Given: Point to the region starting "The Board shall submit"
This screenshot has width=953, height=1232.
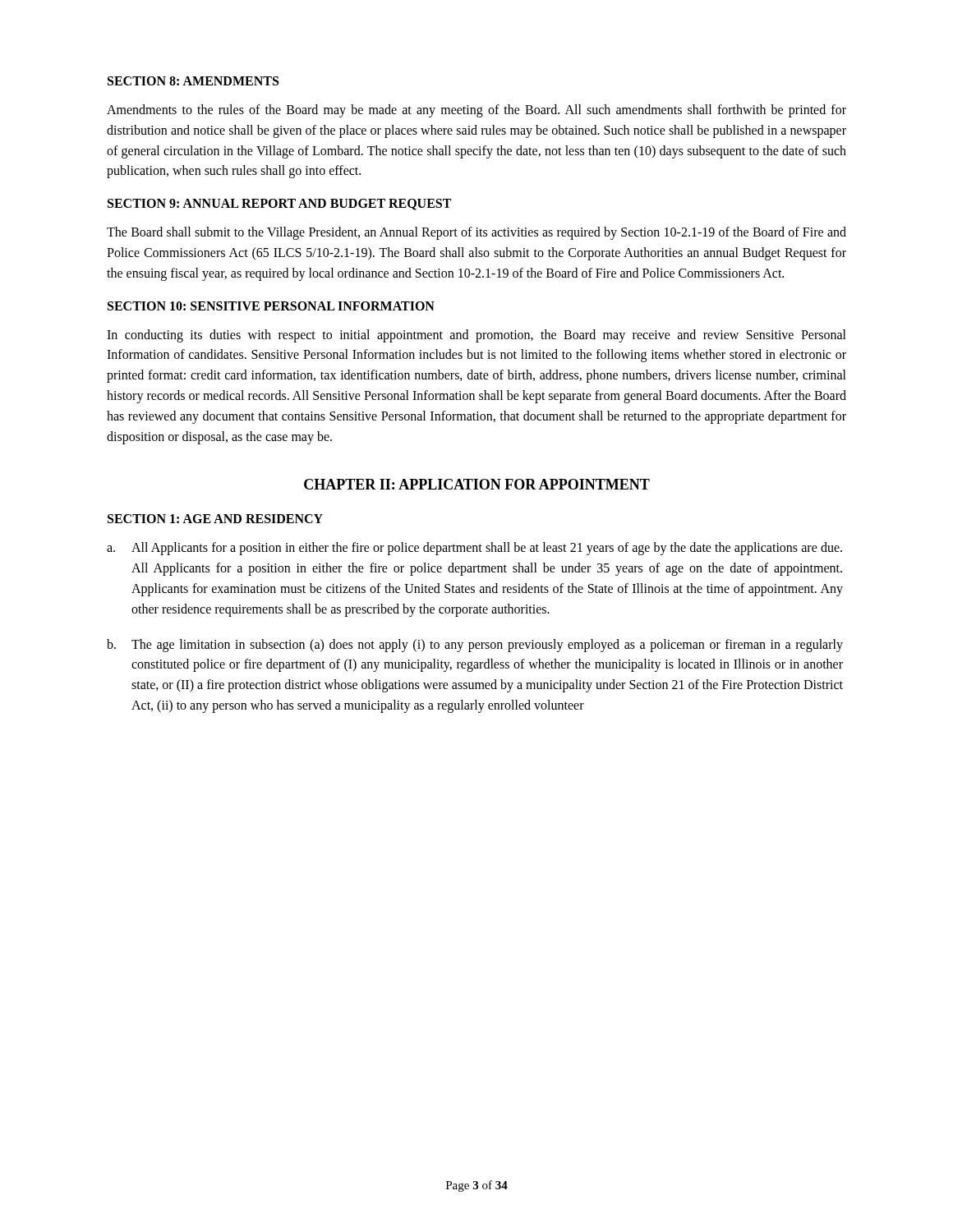Looking at the screenshot, I should coord(476,253).
